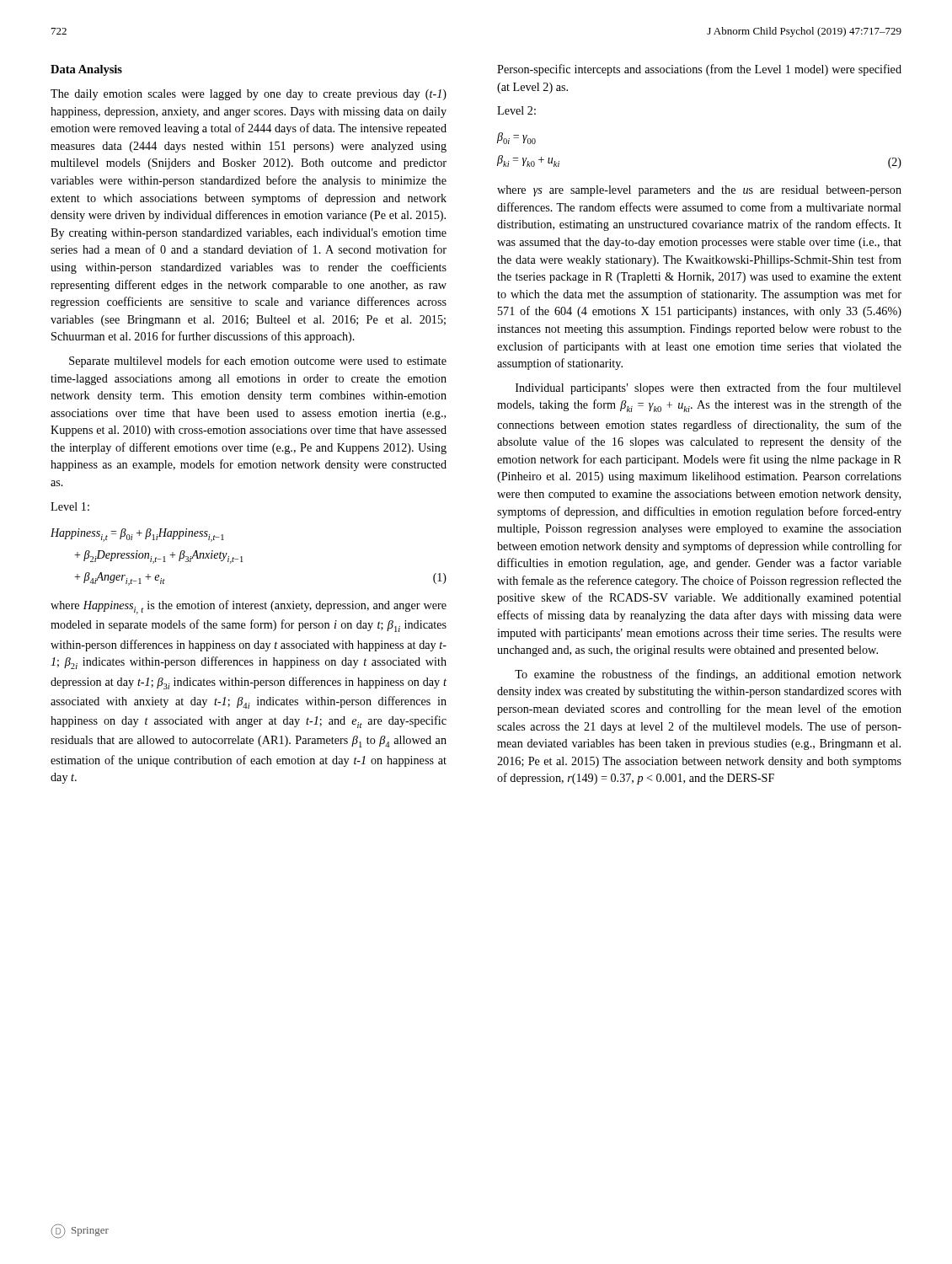Locate the formula that opens with "Happinessi,t = β0i +"
The height and width of the screenshot is (1264, 952).
pyautogui.click(x=249, y=556)
